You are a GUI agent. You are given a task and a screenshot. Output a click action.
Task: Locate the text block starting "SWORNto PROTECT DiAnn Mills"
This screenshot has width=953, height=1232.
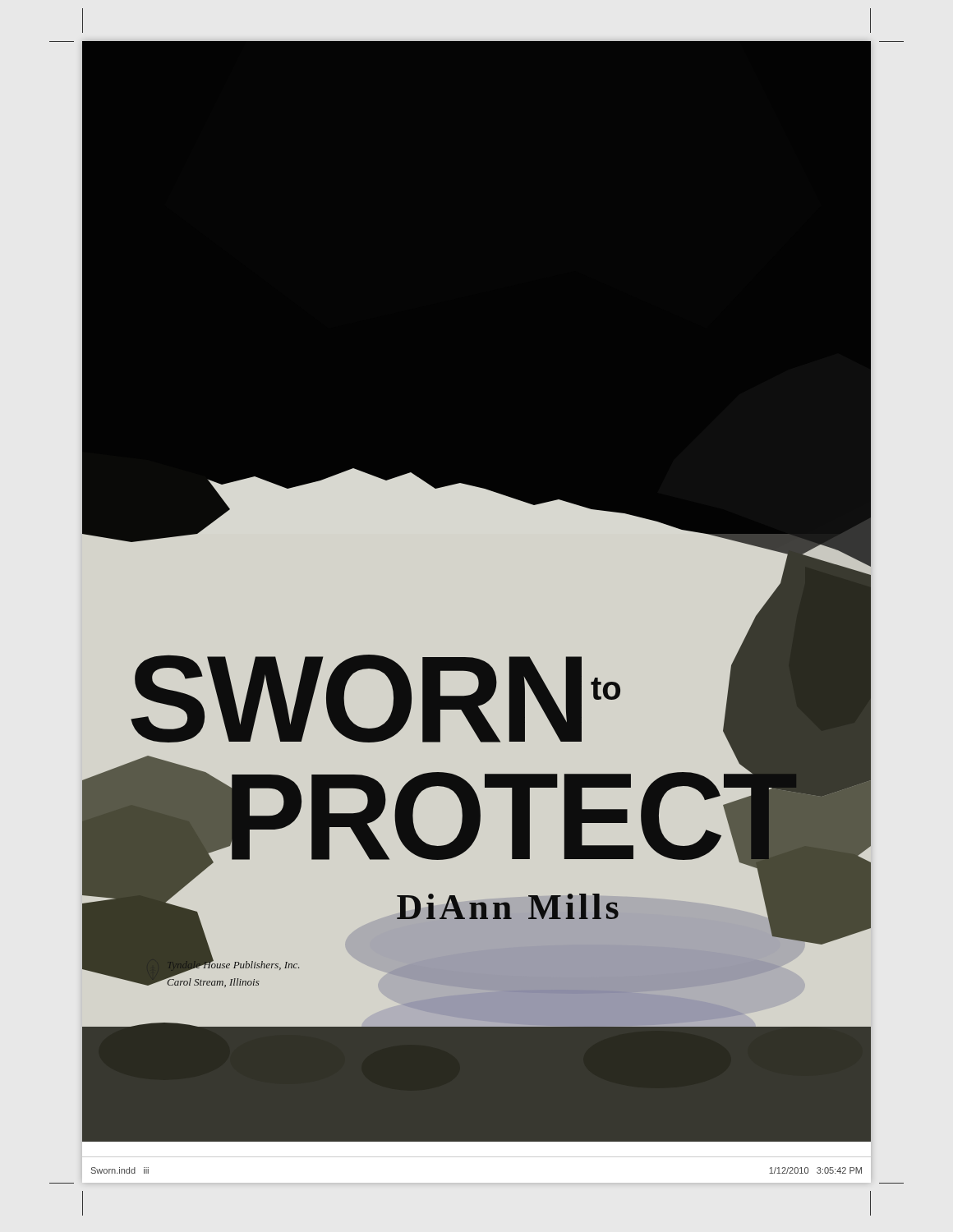coord(485,784)
